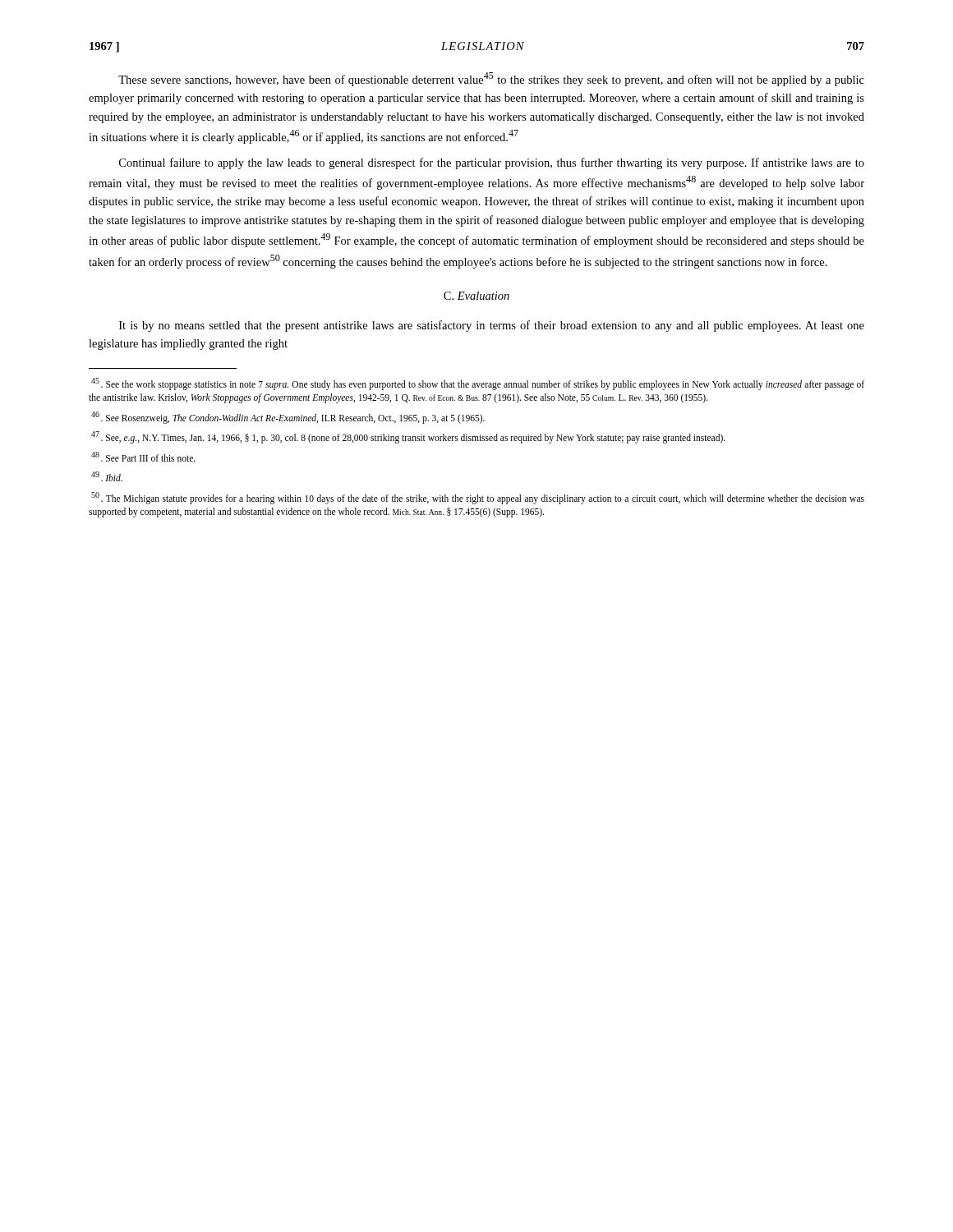
Task: Find the footnote with the text "The Michigan statute provides for a hearing within"
Action: (476, 504)
